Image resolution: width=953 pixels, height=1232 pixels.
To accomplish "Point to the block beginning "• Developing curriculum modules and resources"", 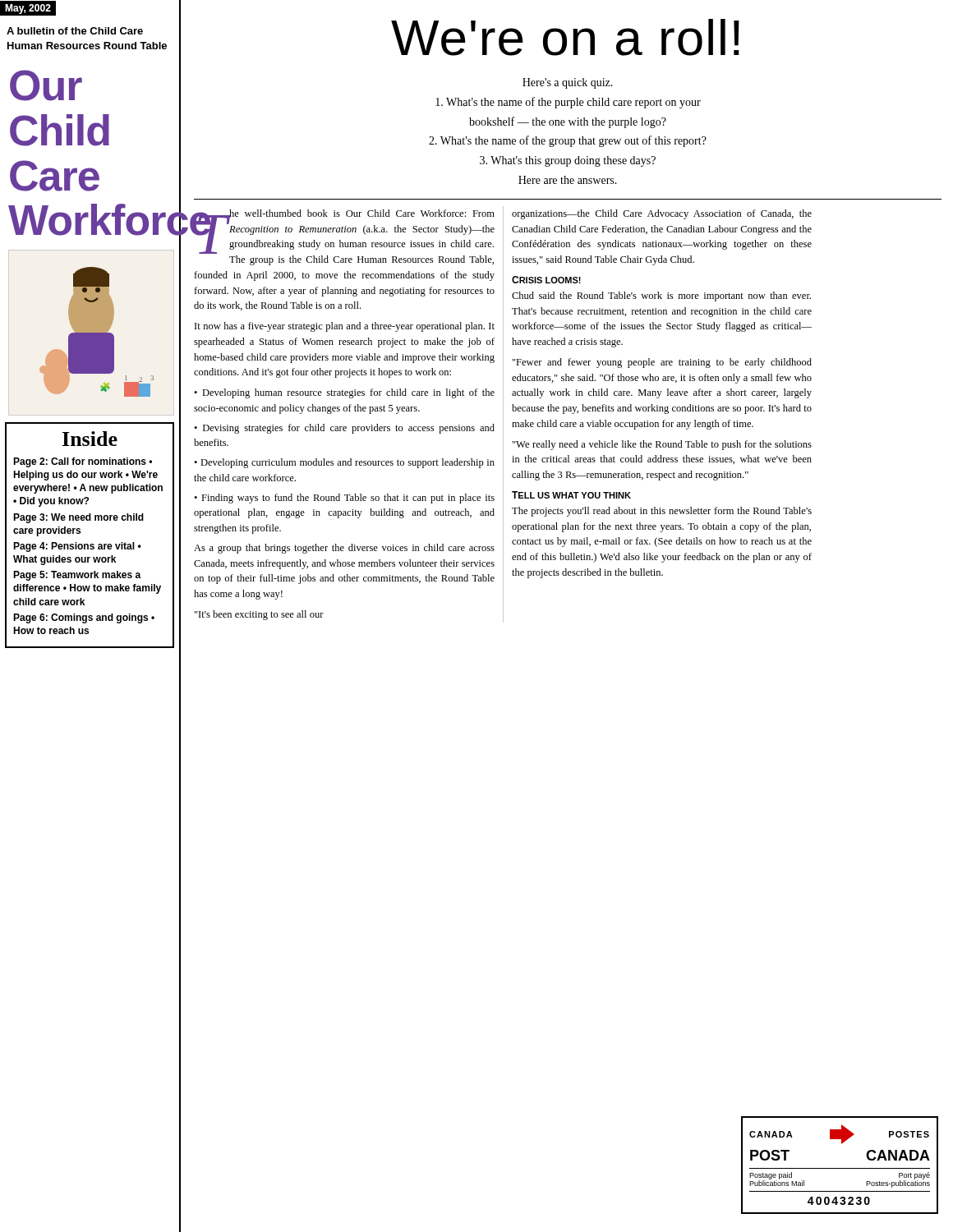I will tap(344, 470).
